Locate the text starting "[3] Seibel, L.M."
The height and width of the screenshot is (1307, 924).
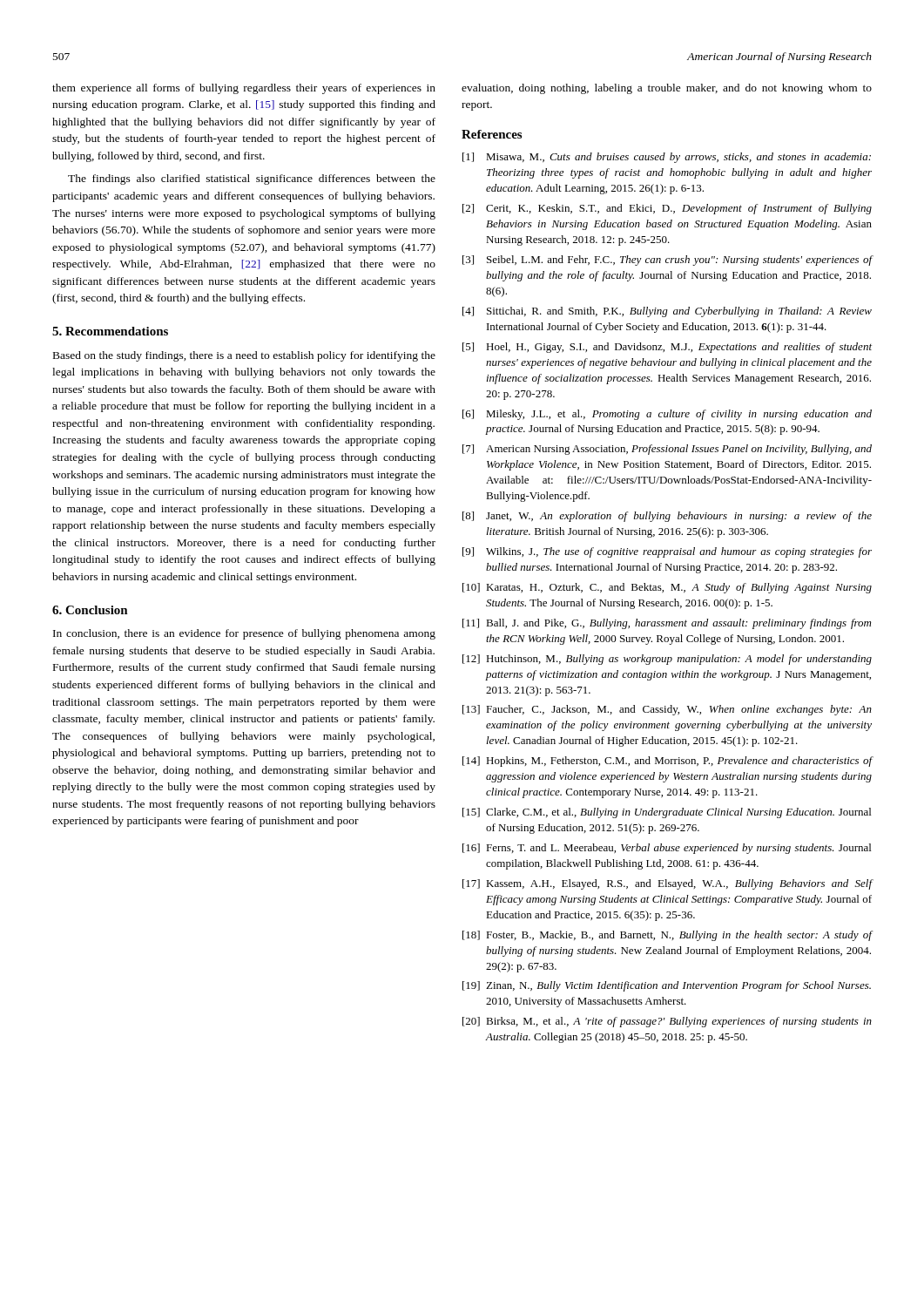[x=667, y=275]
